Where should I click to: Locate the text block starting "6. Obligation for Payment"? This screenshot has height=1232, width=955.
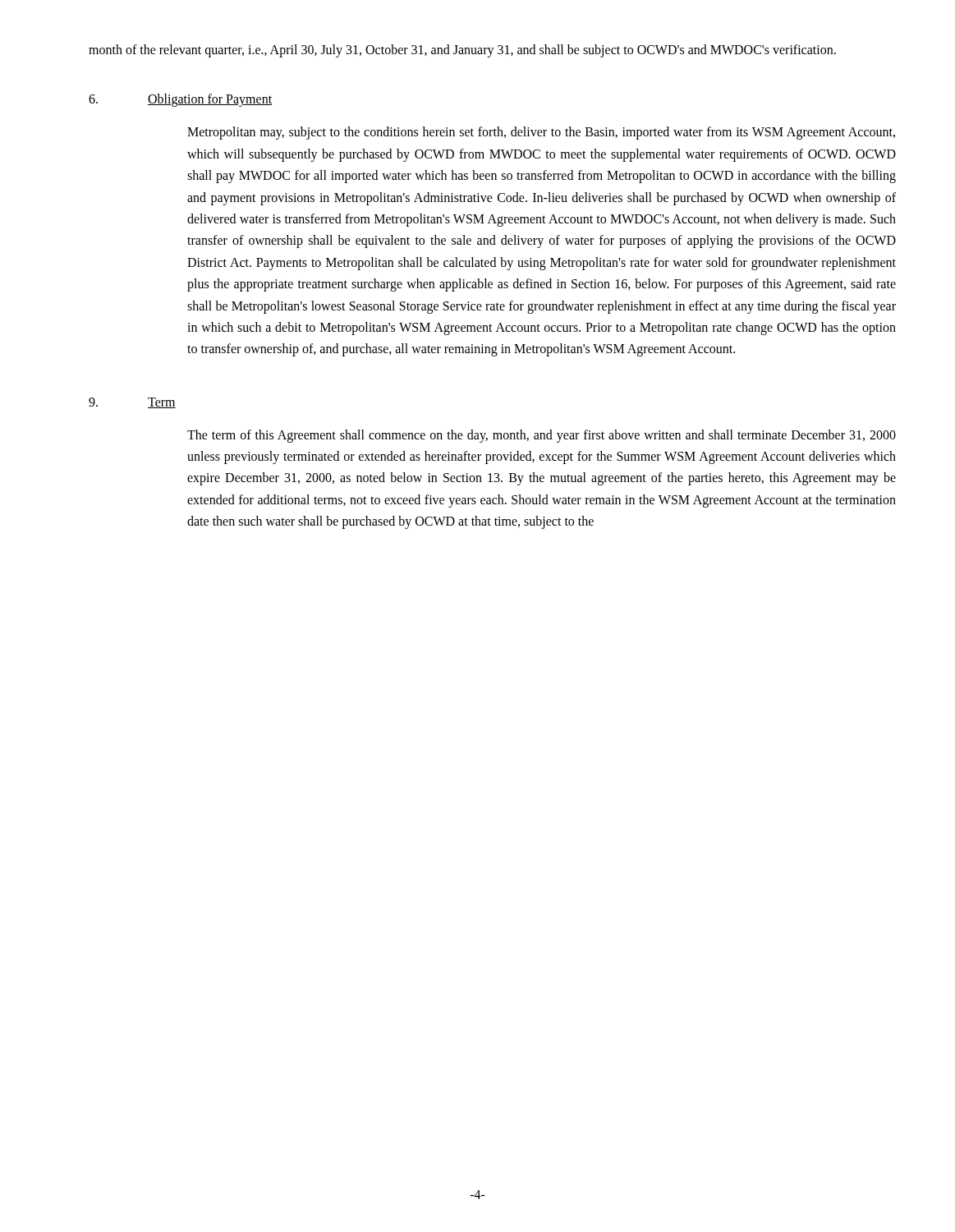pos(180,100)
